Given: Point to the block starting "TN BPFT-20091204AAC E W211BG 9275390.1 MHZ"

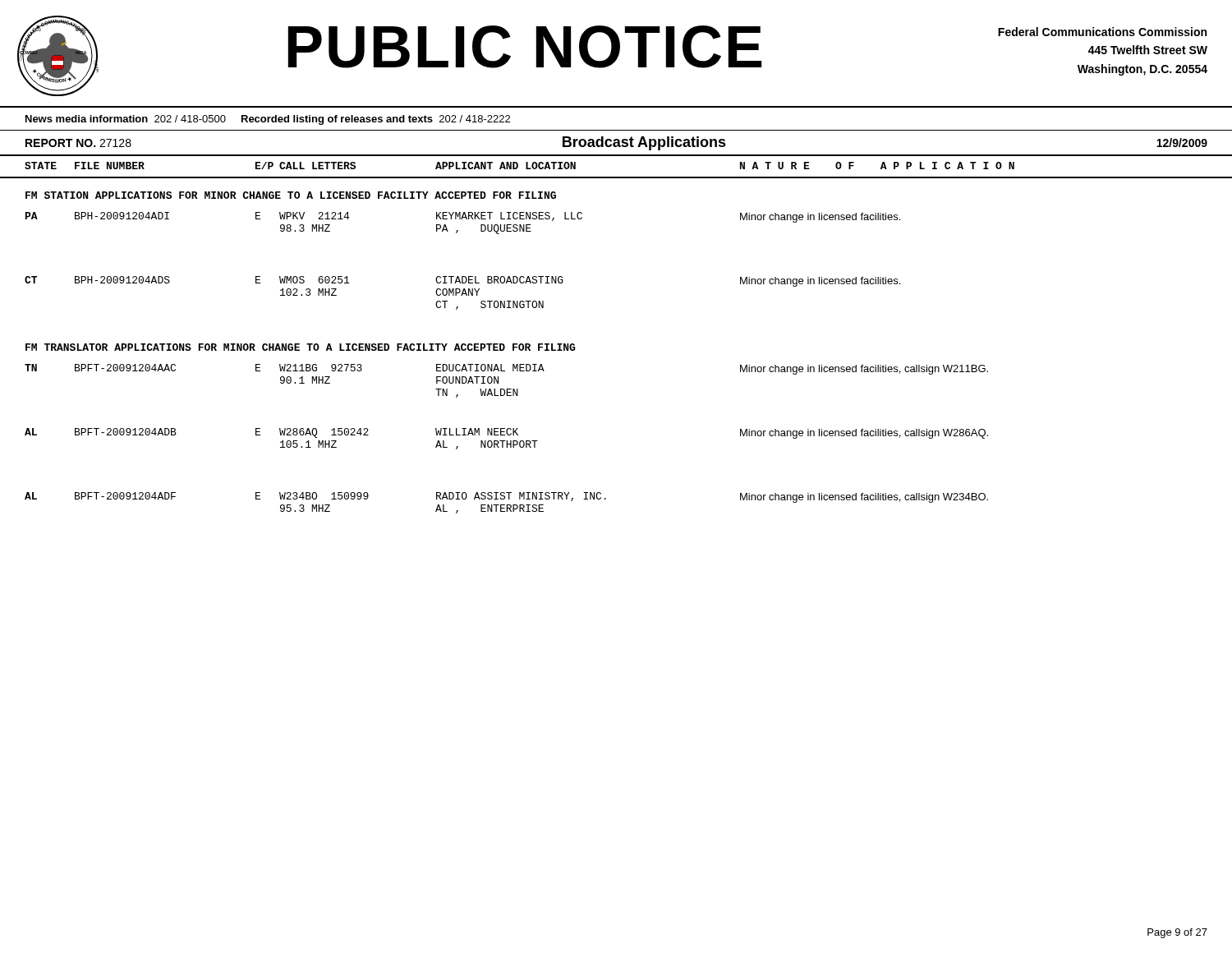Looking at the screenshot, I should (x=506, y=369).
